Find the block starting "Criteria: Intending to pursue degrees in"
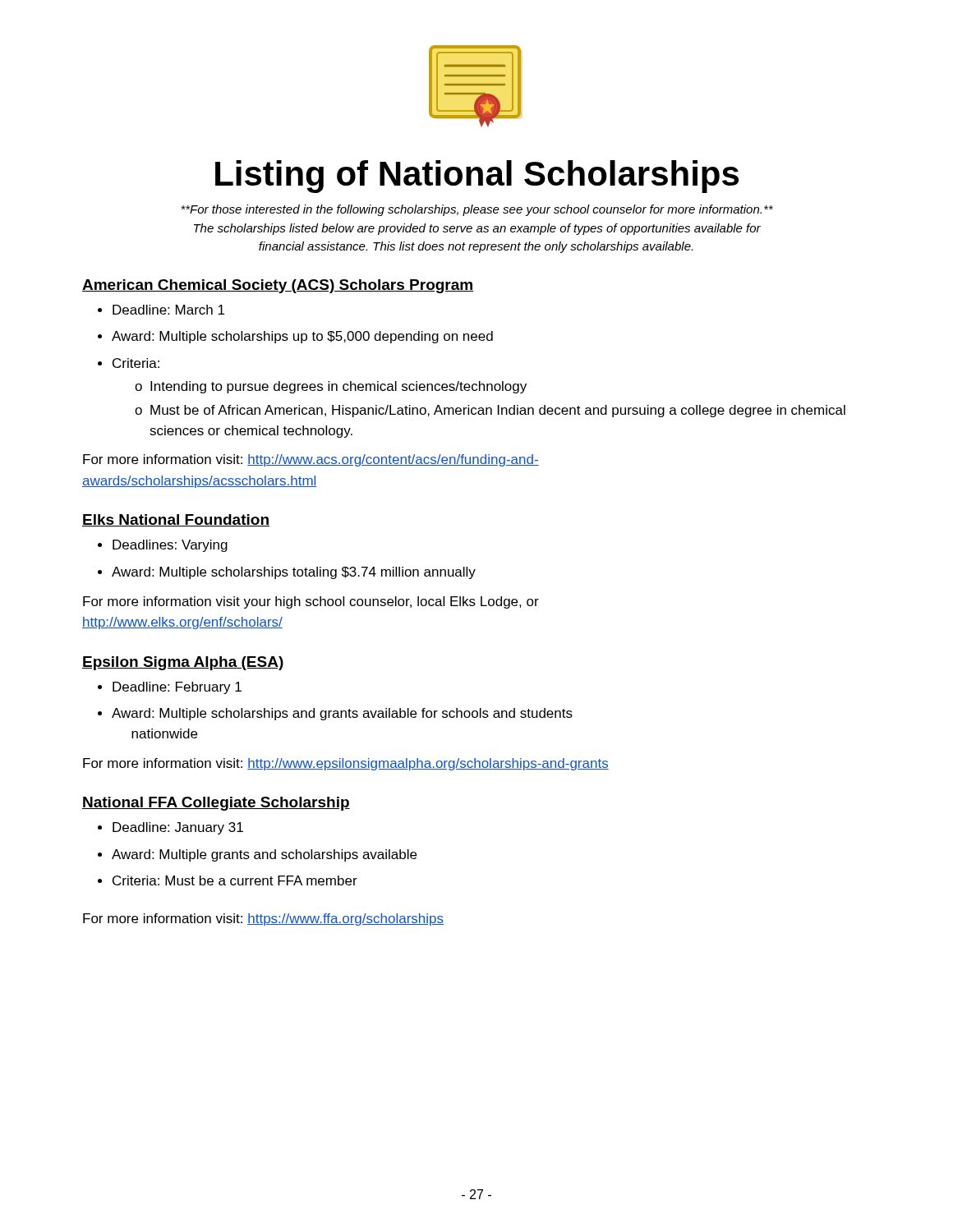Viewport: 953px width, 1232px height. [476, 398]
